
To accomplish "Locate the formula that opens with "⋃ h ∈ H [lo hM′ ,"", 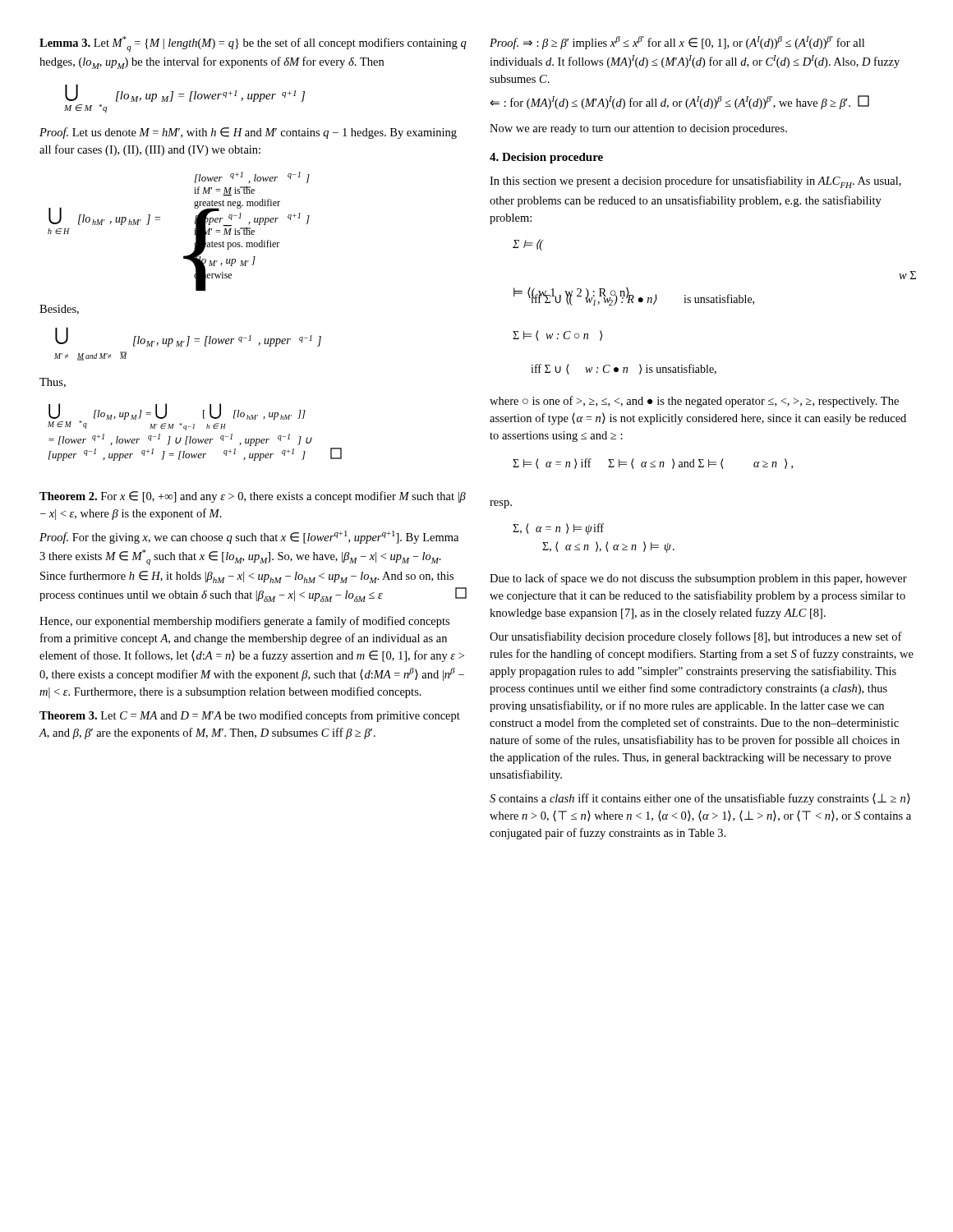I will 253,230.
